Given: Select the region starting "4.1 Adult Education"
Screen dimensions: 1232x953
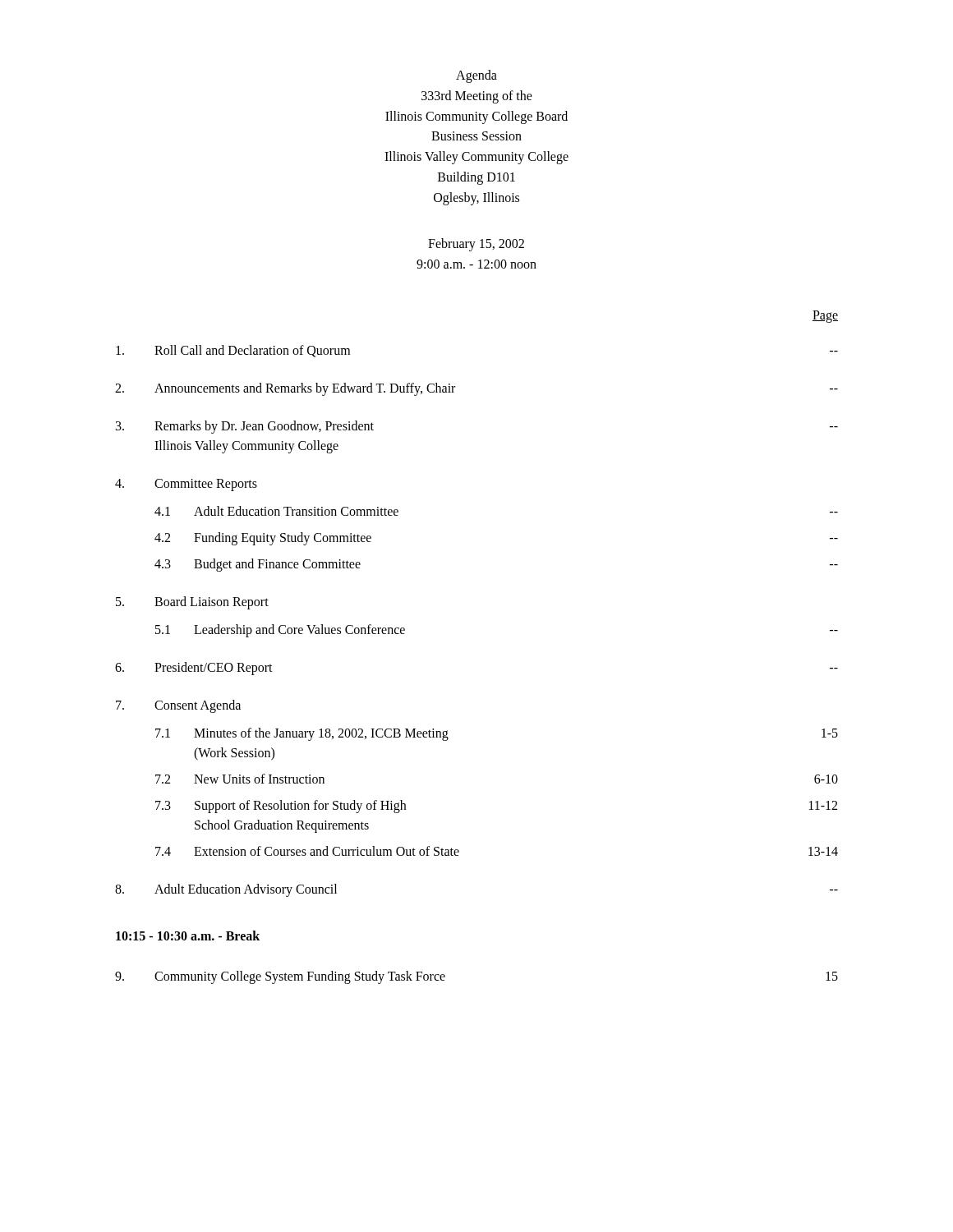Looking at the screenshot, I should (295, 510).
